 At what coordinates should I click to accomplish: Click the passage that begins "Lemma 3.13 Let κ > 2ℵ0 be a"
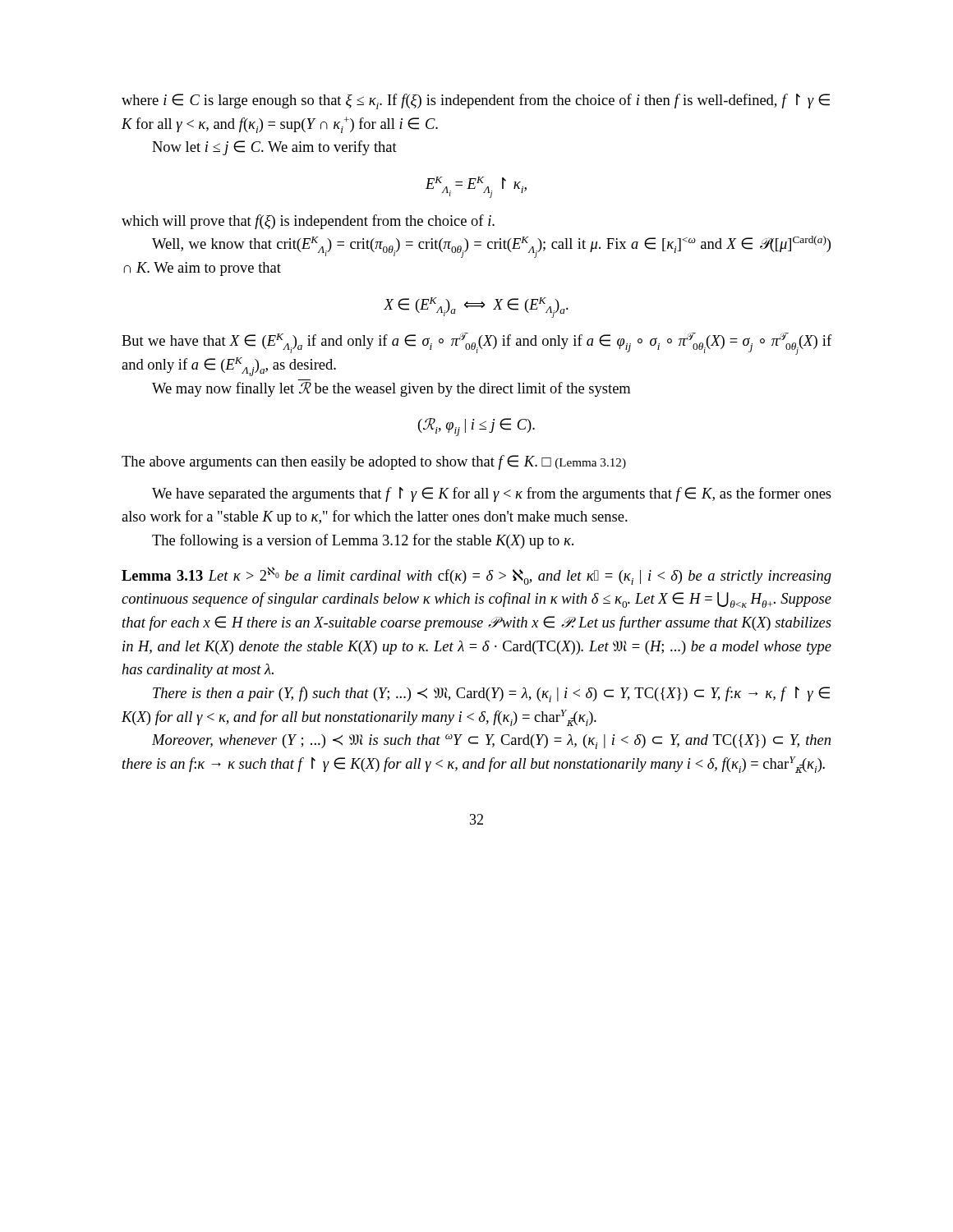click(x=476, y=621)
